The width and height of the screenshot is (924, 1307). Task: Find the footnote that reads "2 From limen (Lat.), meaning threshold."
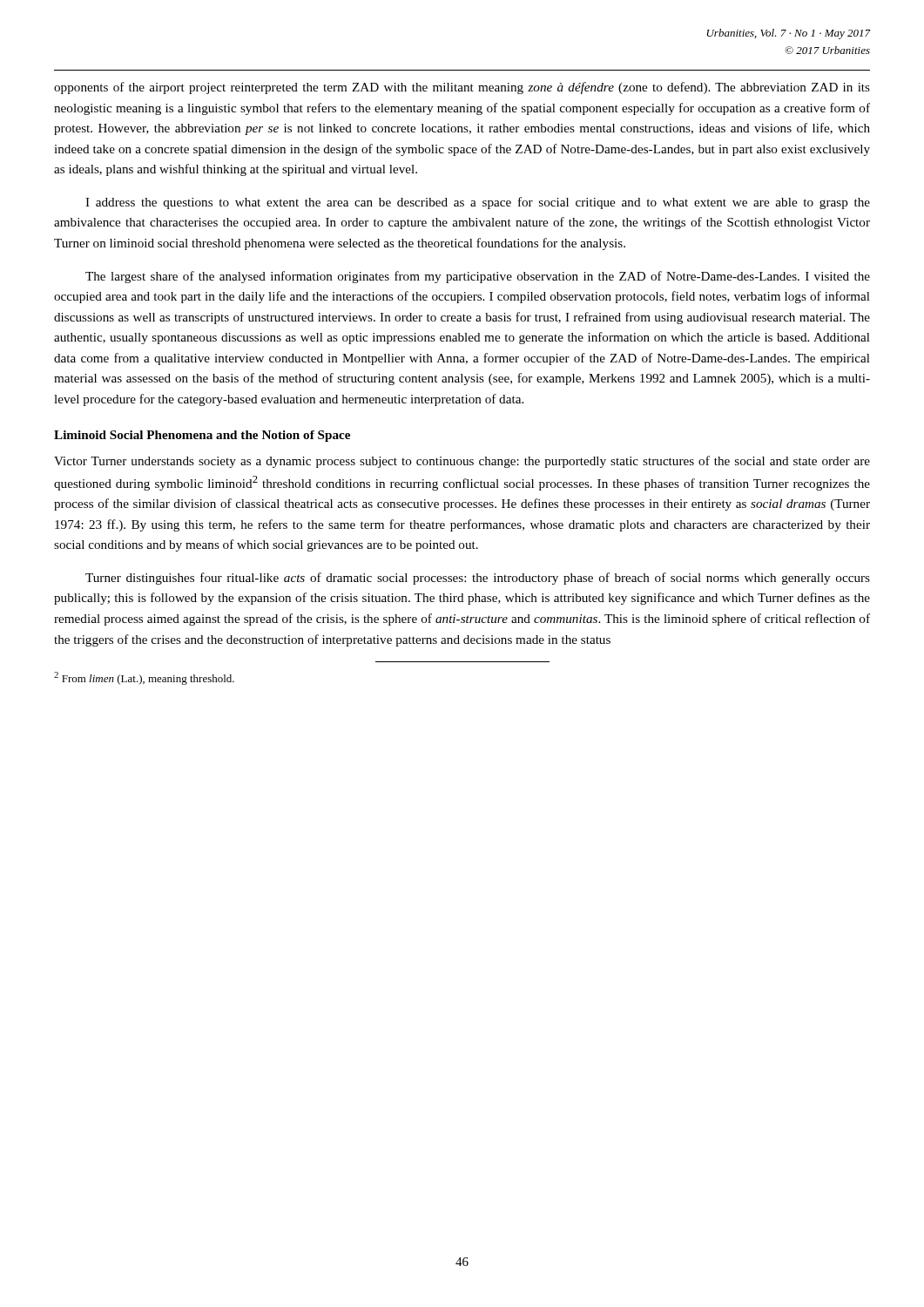click(x=144, y=677)
